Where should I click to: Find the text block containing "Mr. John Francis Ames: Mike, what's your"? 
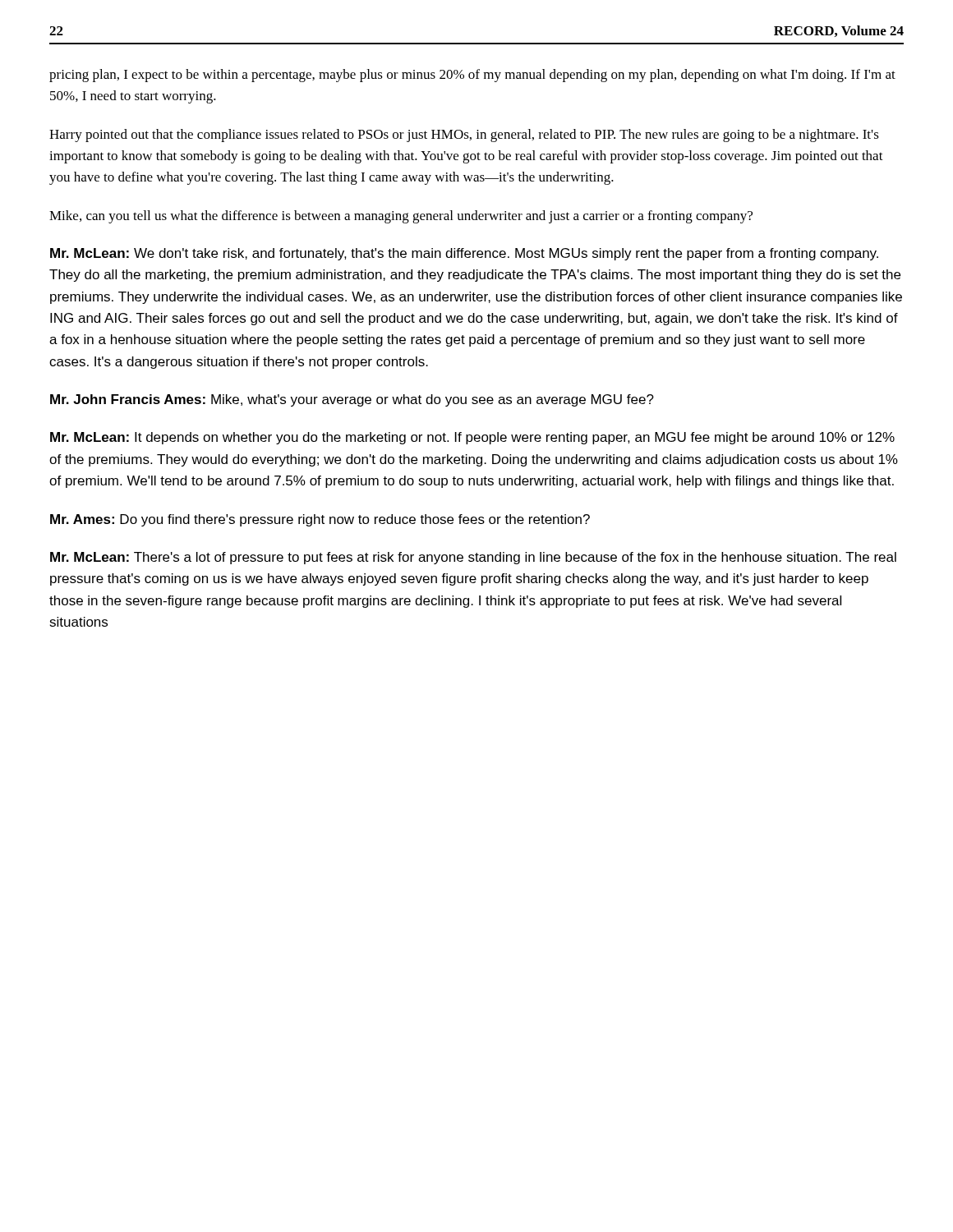click(x=352, y=400)
